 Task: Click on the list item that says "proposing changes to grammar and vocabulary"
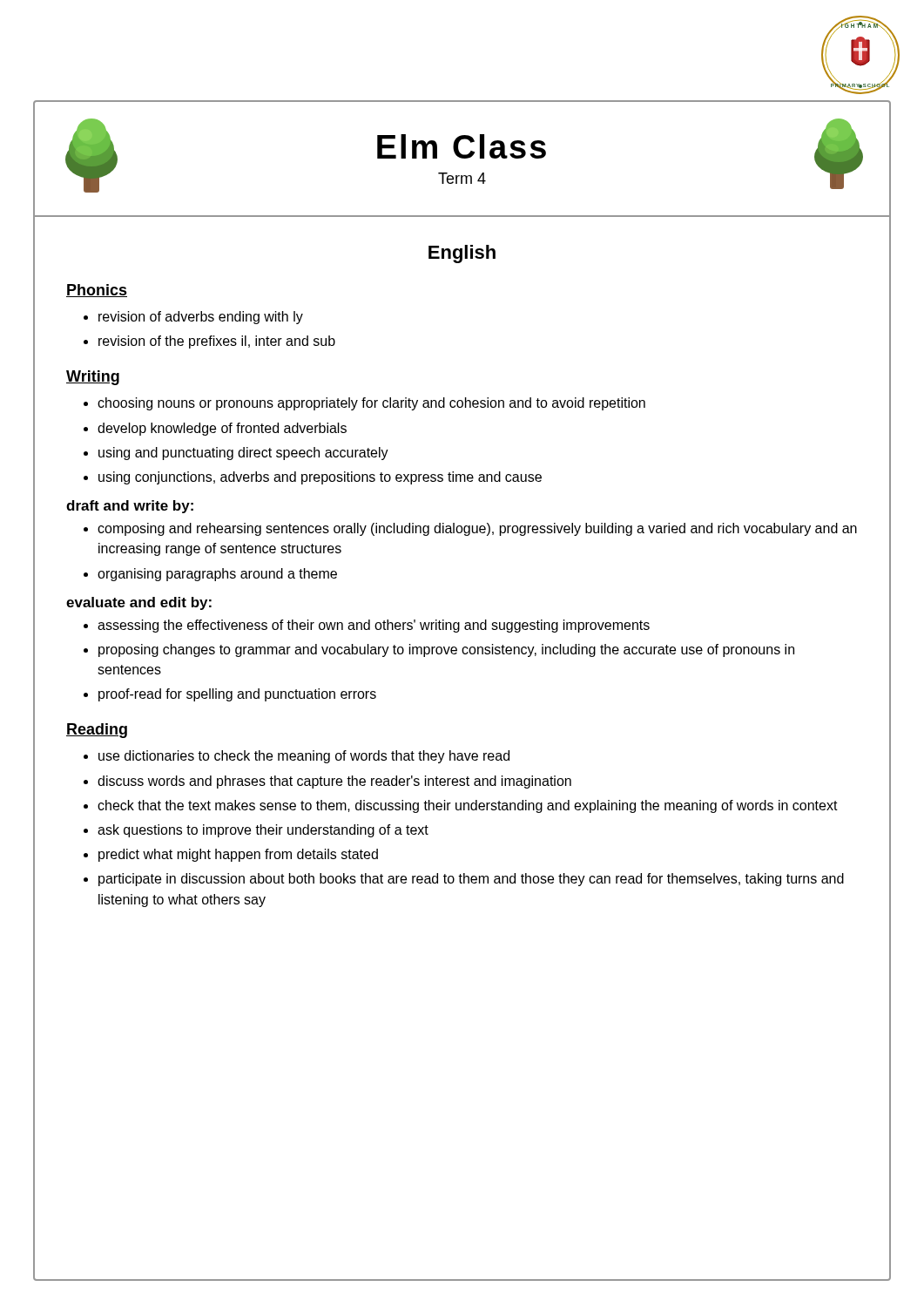coord(446,660)
